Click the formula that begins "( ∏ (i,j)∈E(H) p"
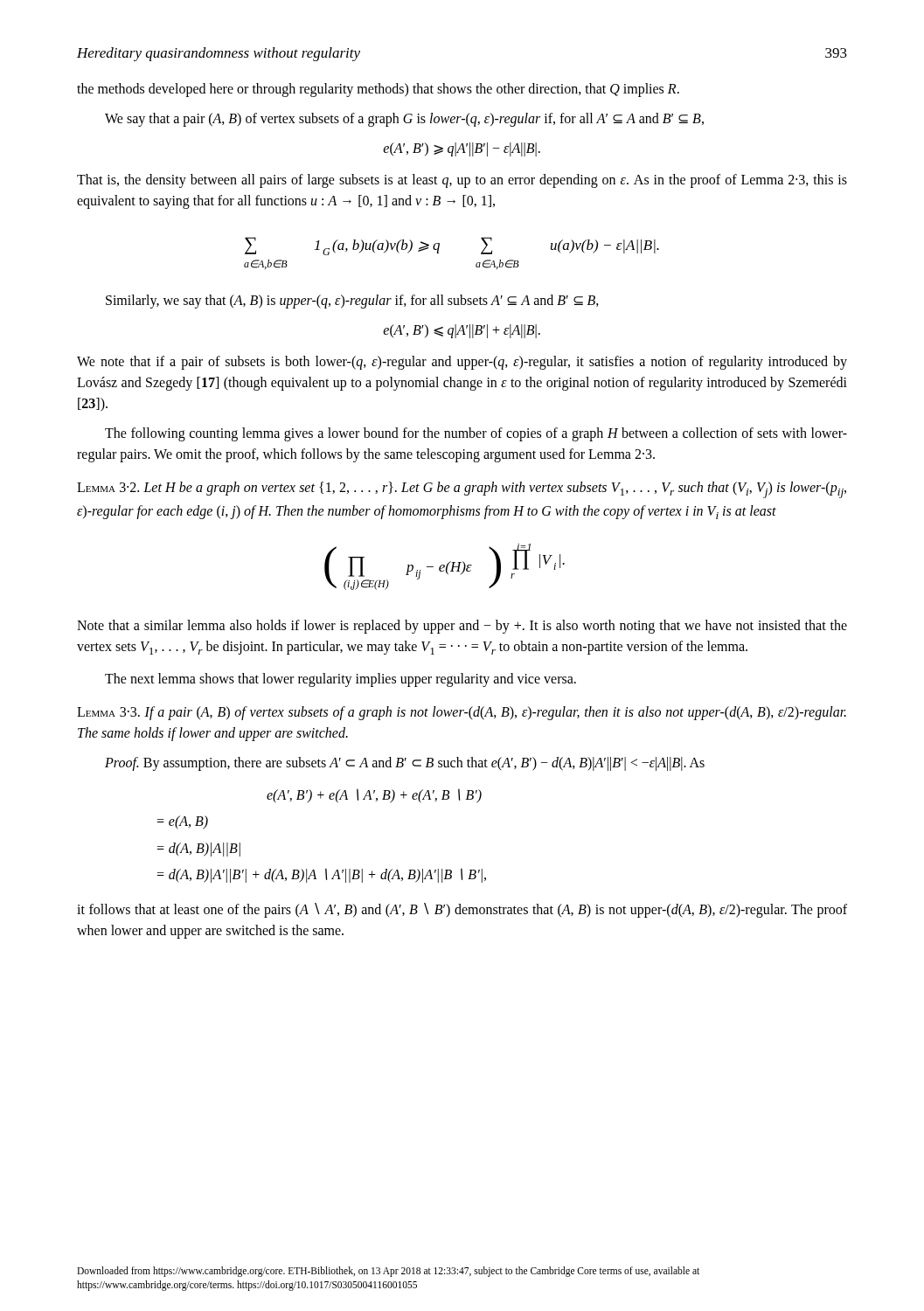Viewport: 924px width, 1311px height. pyautogui.click(x=462, y=568)
